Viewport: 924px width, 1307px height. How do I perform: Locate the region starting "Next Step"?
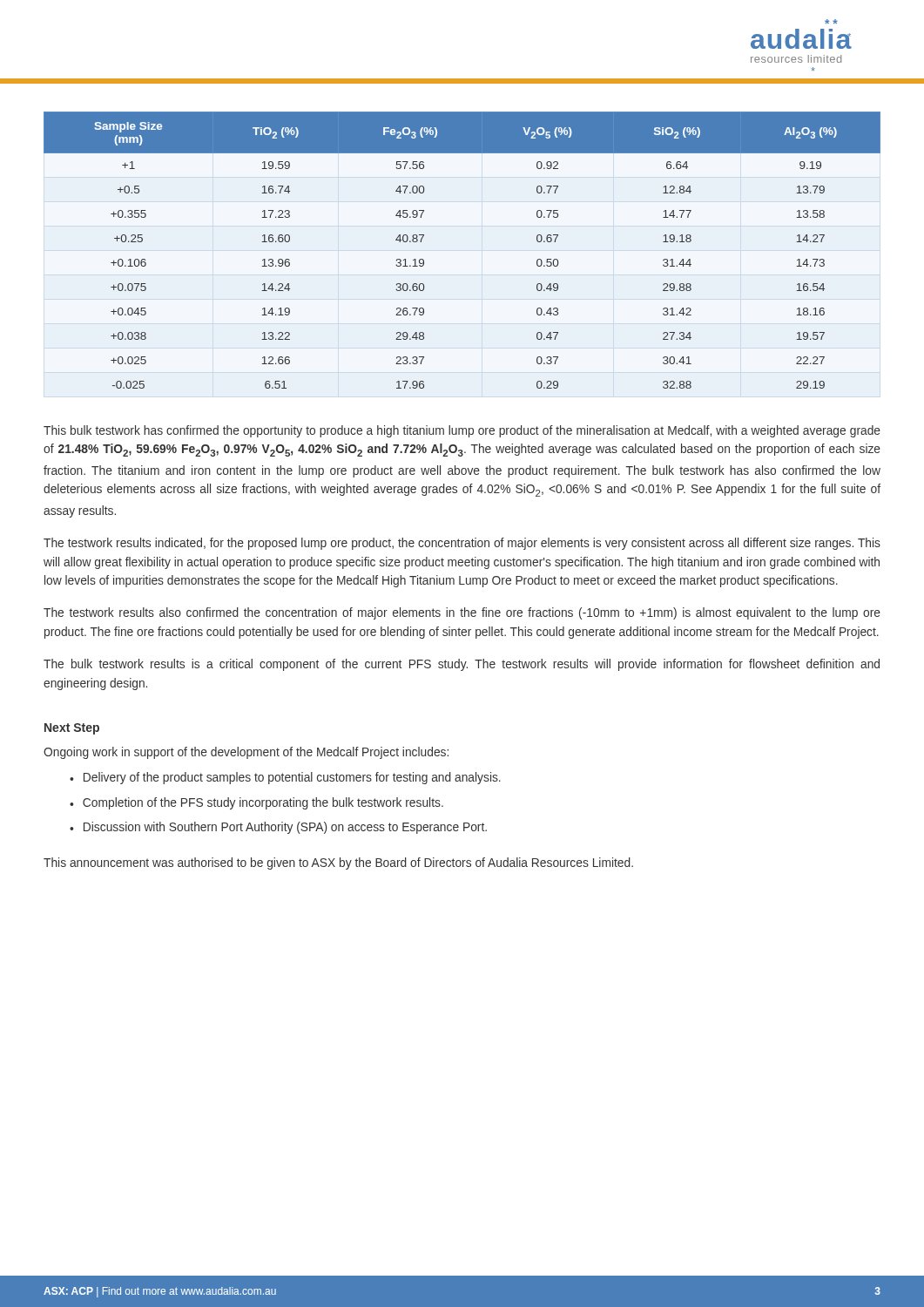72,727
